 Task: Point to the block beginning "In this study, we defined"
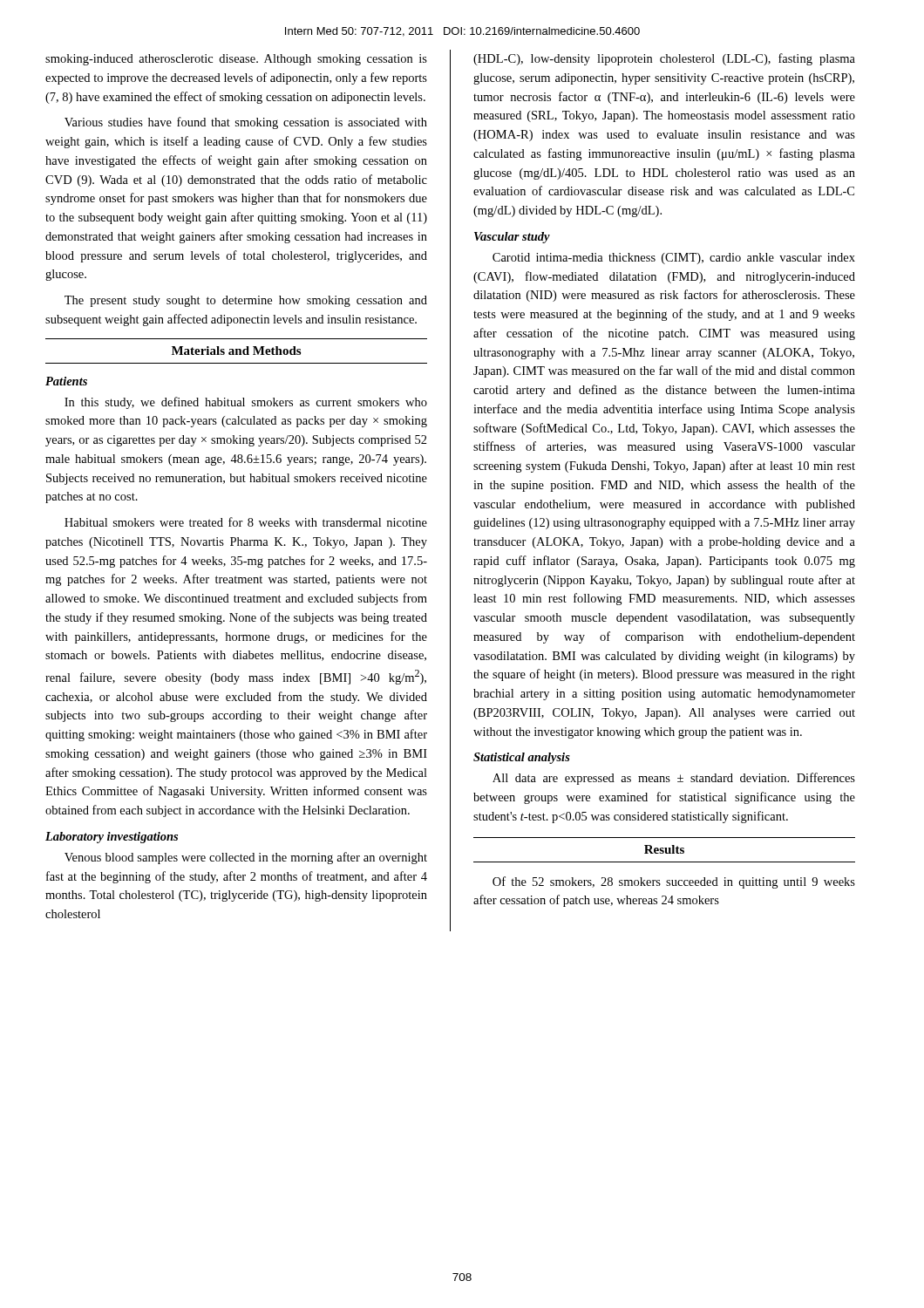(236, 450)
